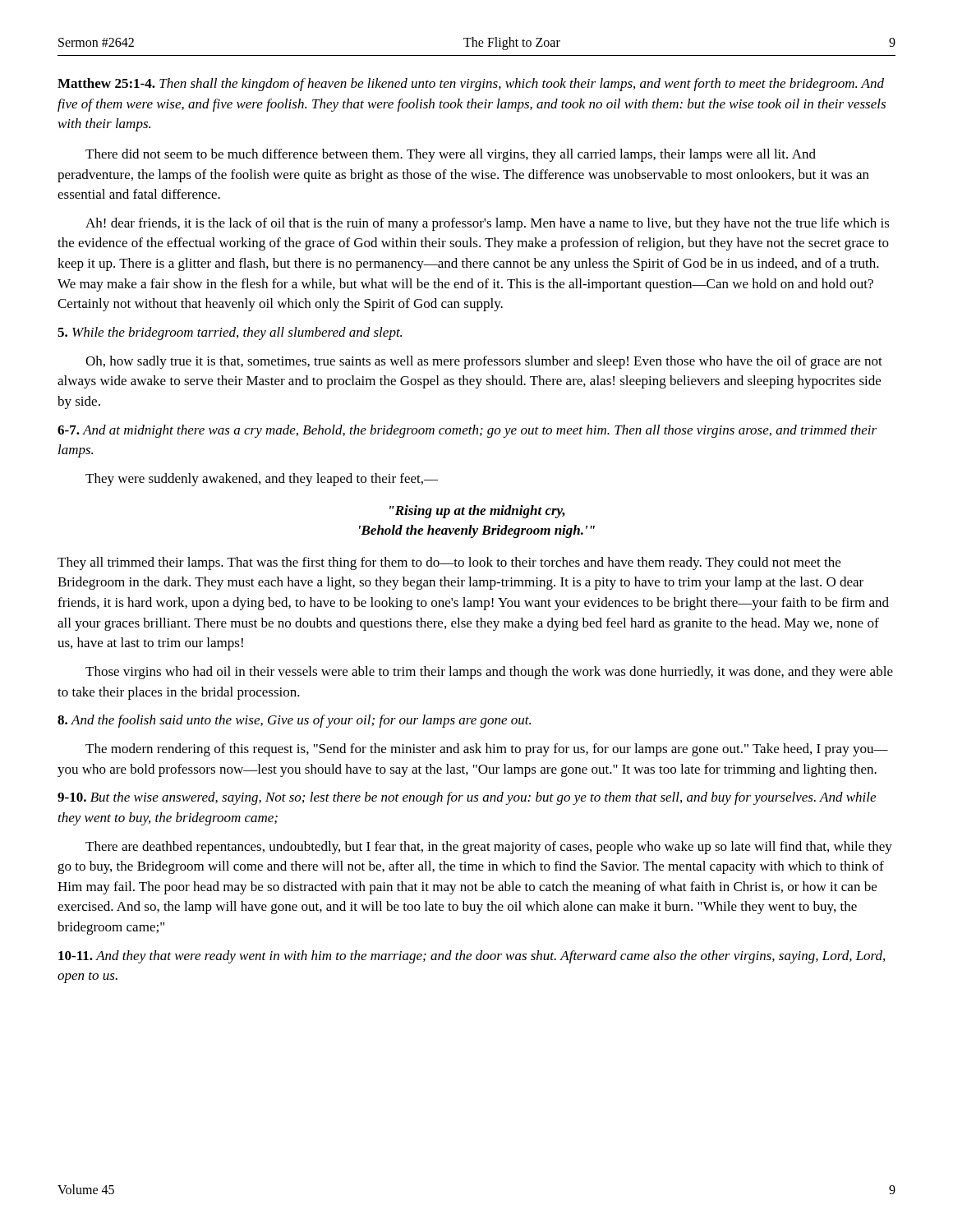The width and height of the screenshot is (953, 1232).
Task: Select the text block starting "Oh, how sadly true it"
Action: (x=476, y=382)
